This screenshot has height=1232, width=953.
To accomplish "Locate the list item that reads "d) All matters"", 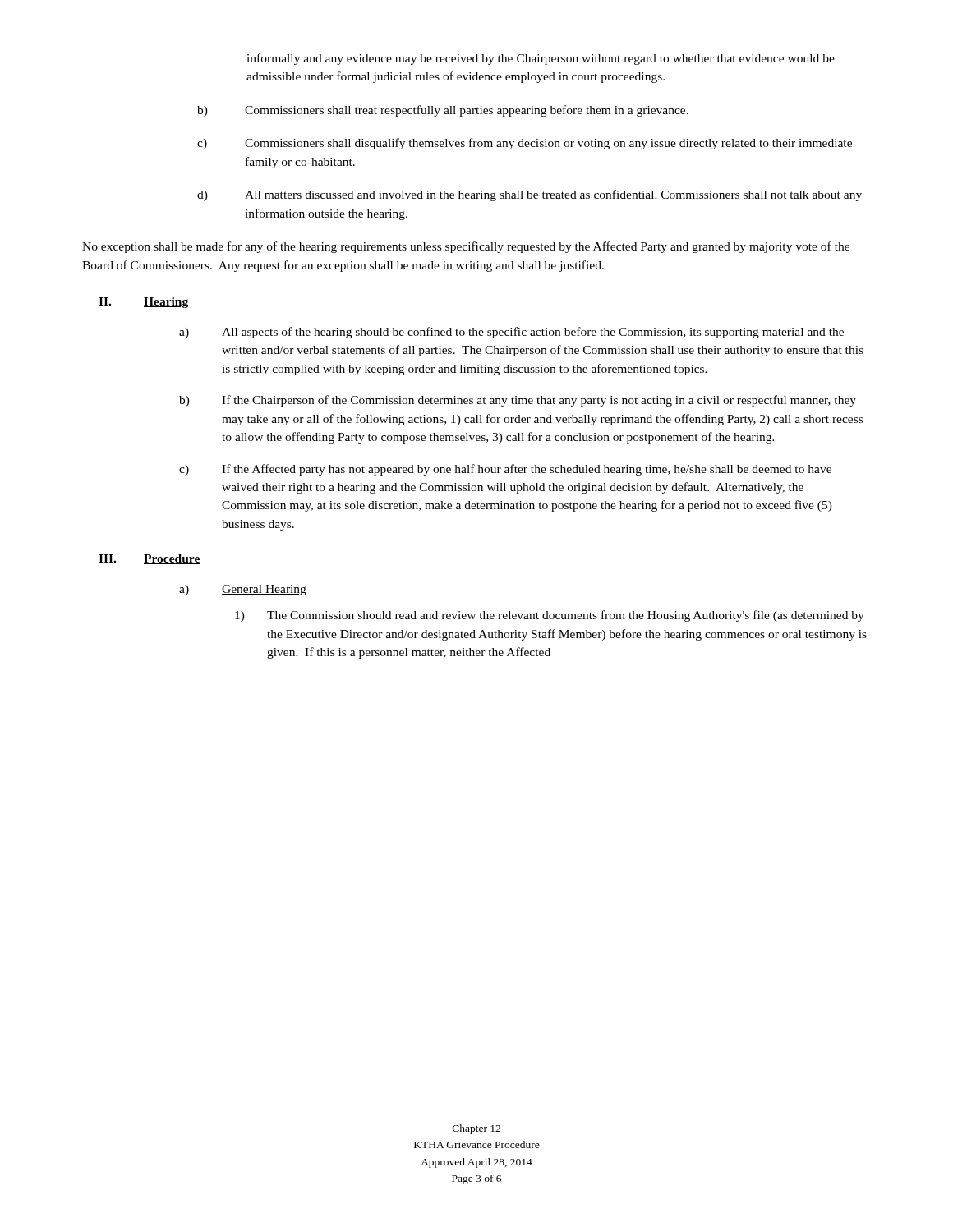I will (x=530, y=204).
